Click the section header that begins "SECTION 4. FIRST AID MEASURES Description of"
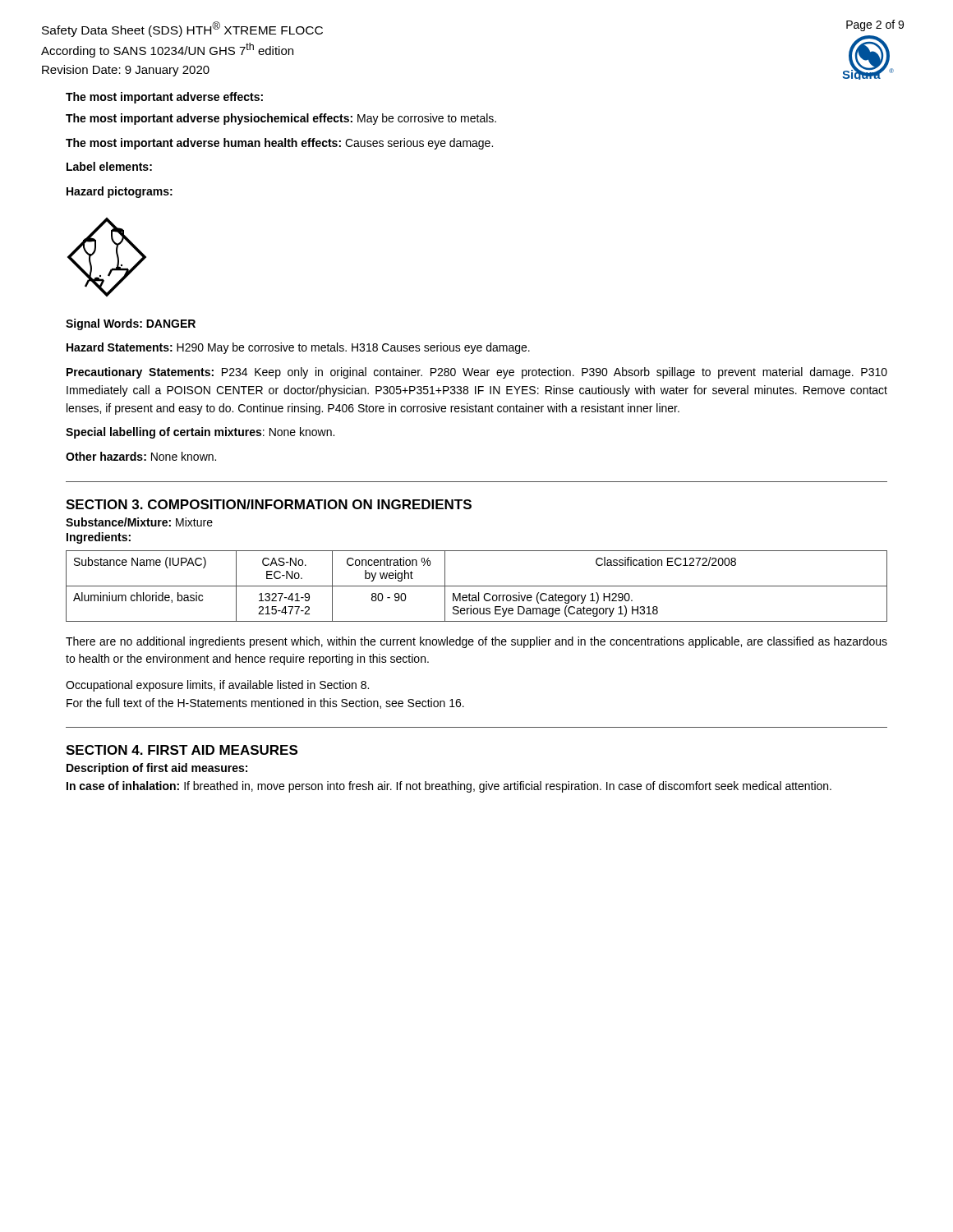 coord(182,750)
